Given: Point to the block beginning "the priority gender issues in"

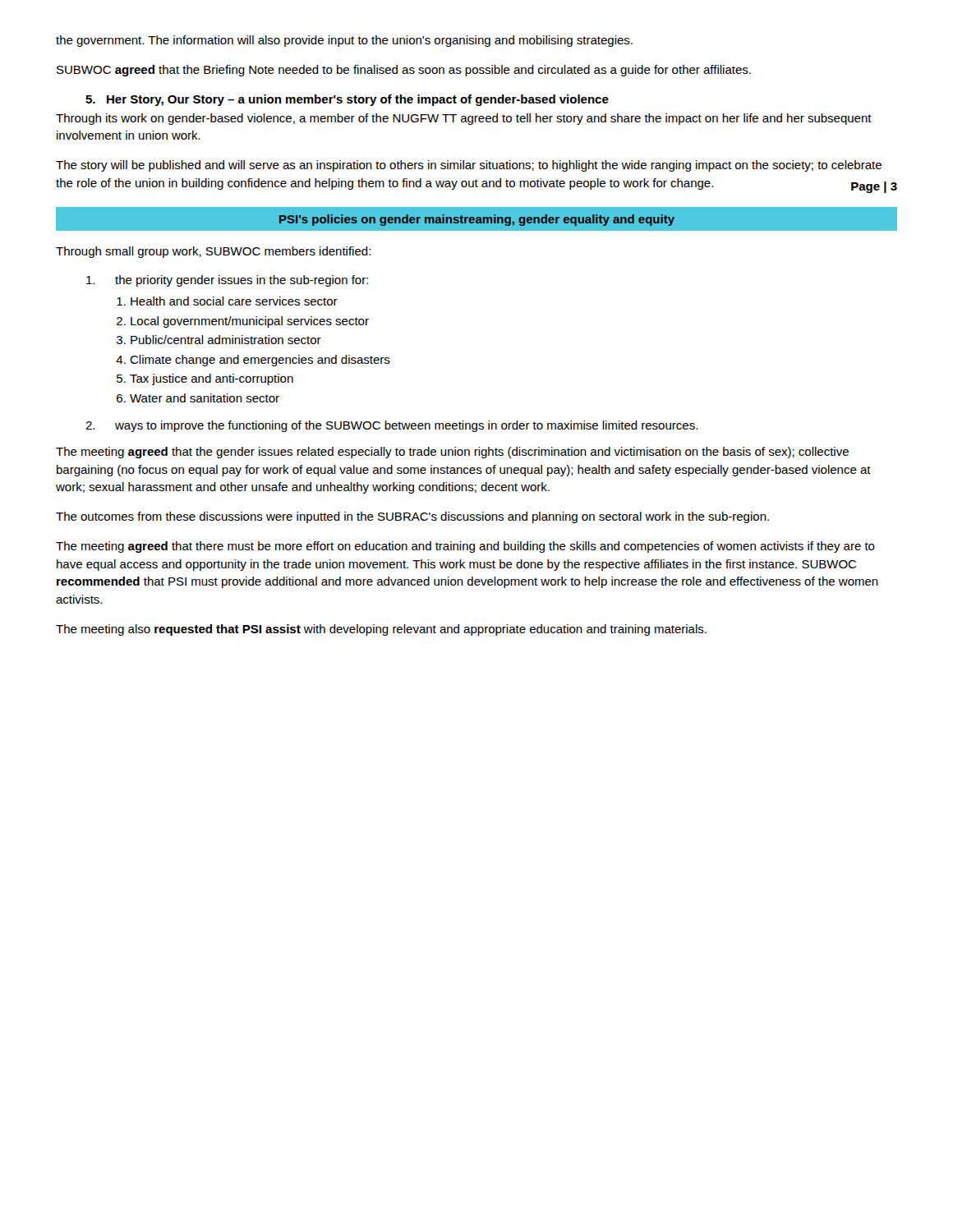Looking at the screenshot, I should click(x=238, y=340).
